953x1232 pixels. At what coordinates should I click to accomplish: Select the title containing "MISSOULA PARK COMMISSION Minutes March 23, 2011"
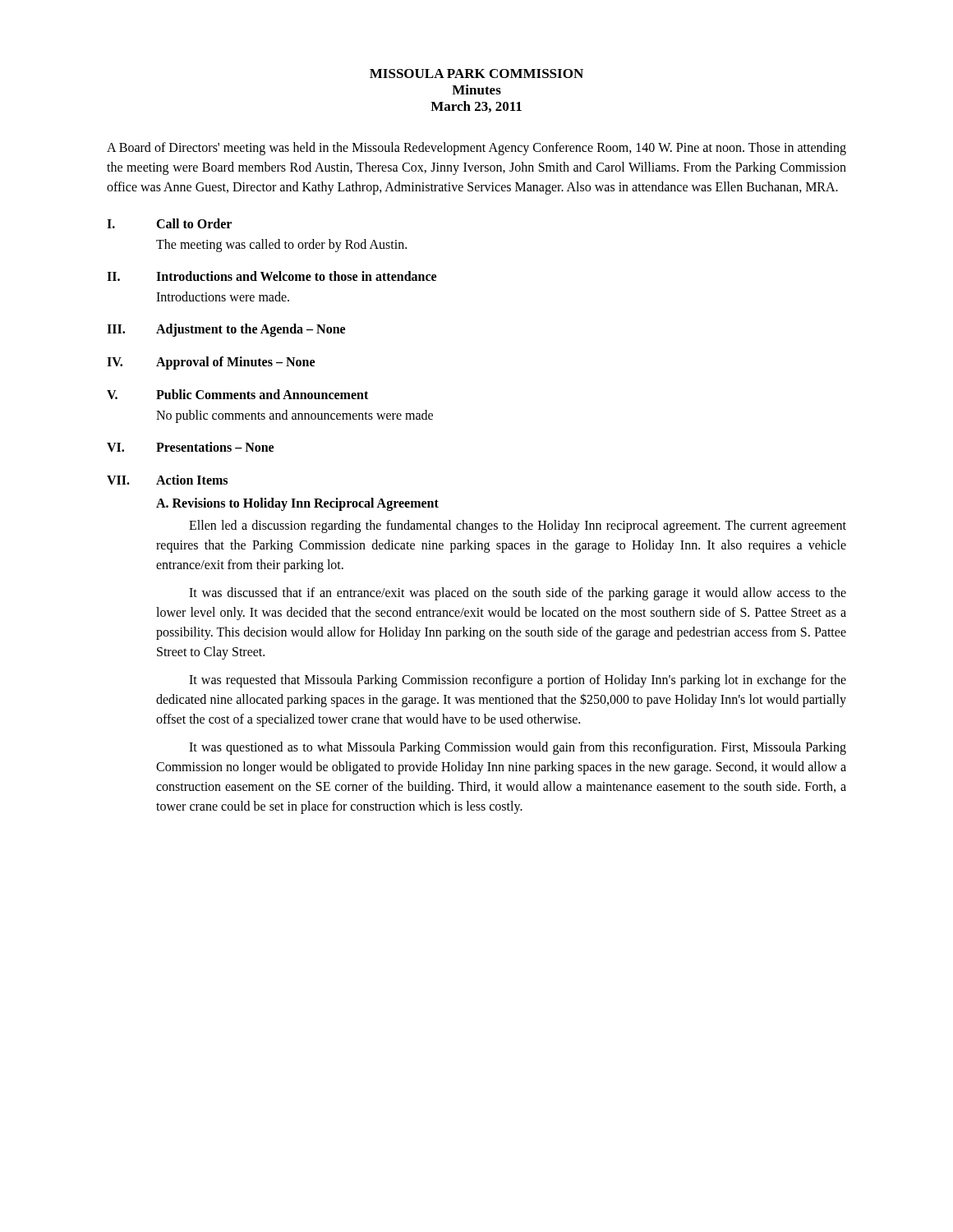476,90
